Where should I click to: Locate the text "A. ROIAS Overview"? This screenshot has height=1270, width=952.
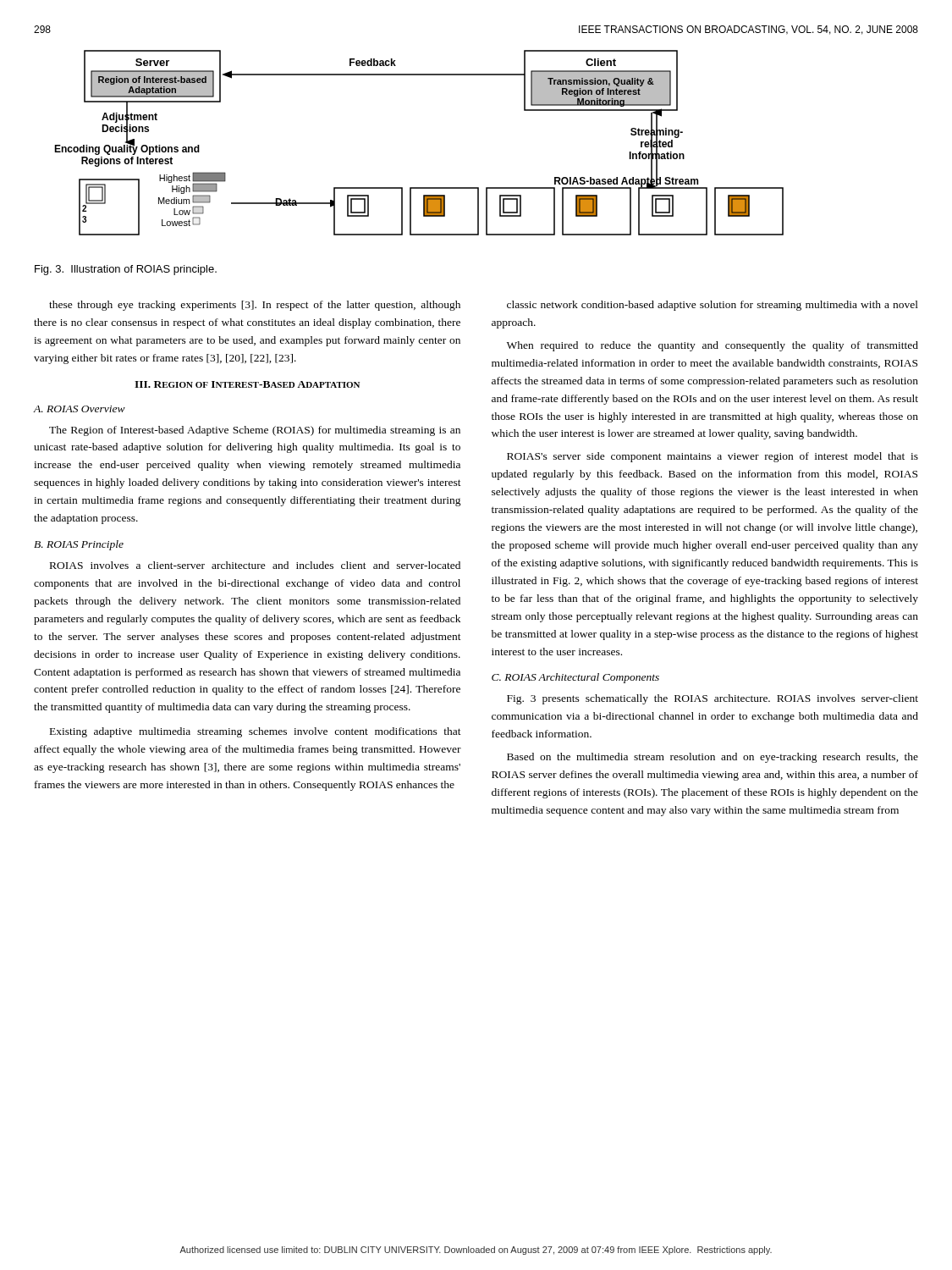[79, 408]
